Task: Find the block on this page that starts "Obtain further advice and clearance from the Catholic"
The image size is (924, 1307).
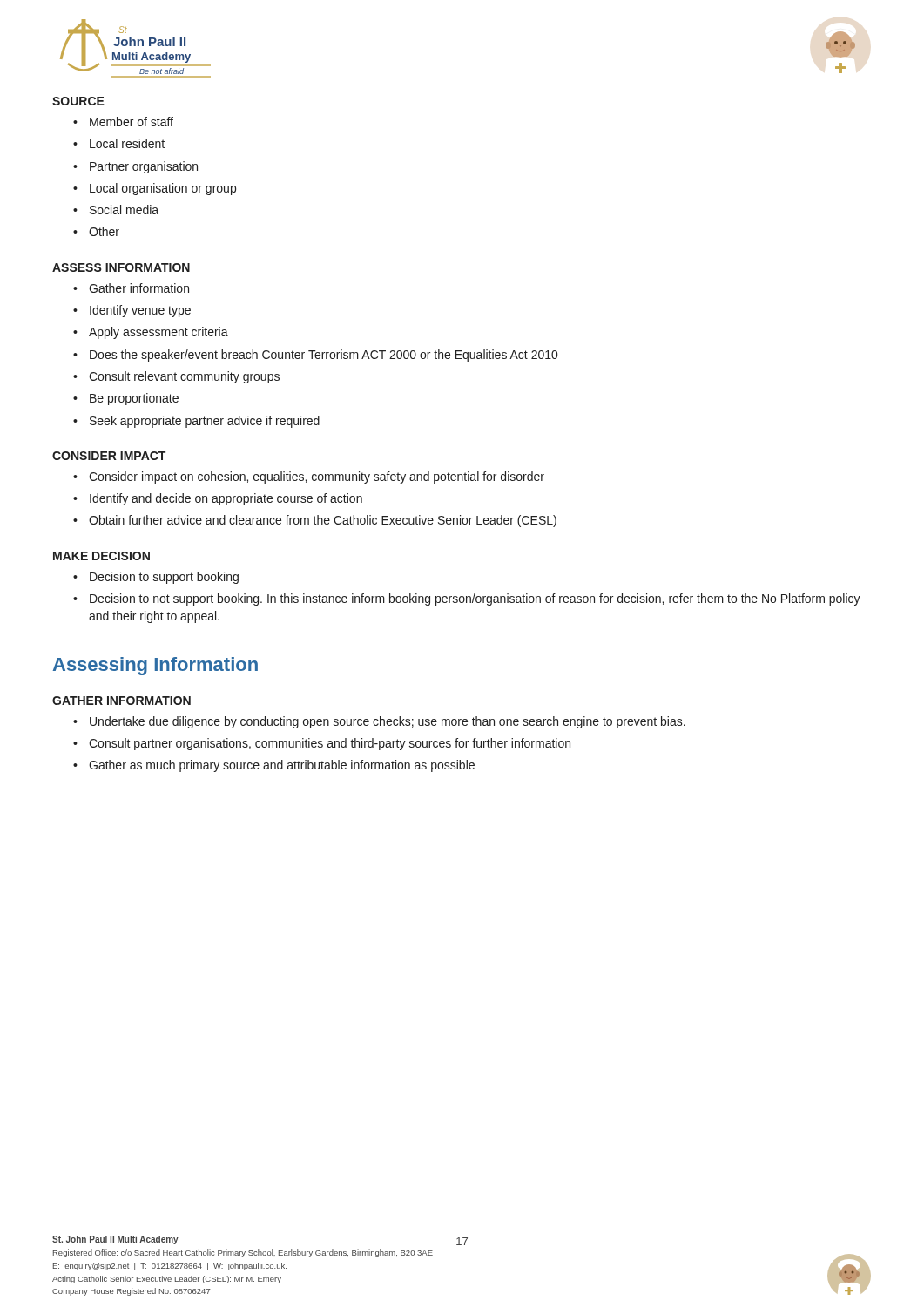Action: click(x=323, y=521)
